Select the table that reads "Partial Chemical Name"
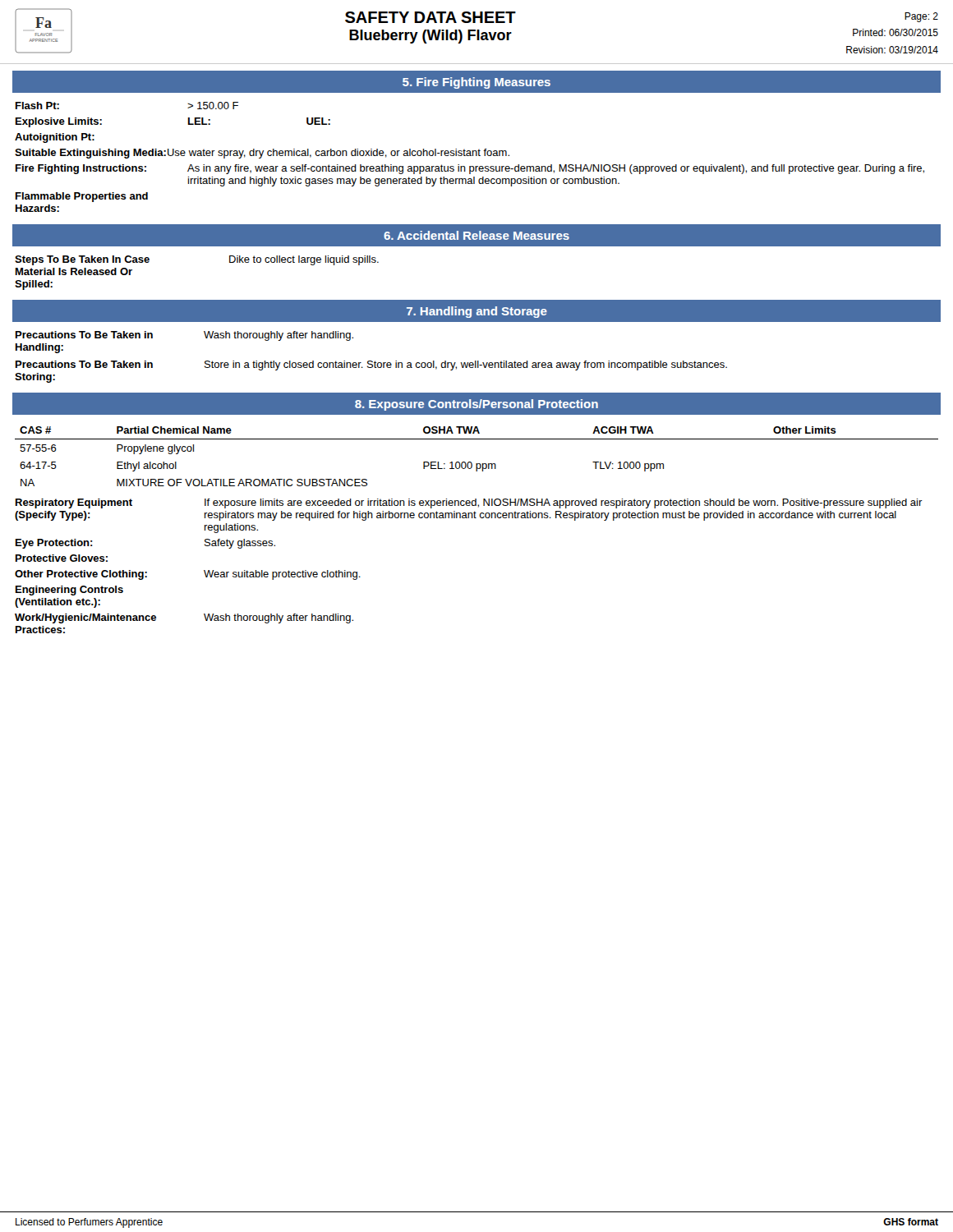 pos(476,456)
